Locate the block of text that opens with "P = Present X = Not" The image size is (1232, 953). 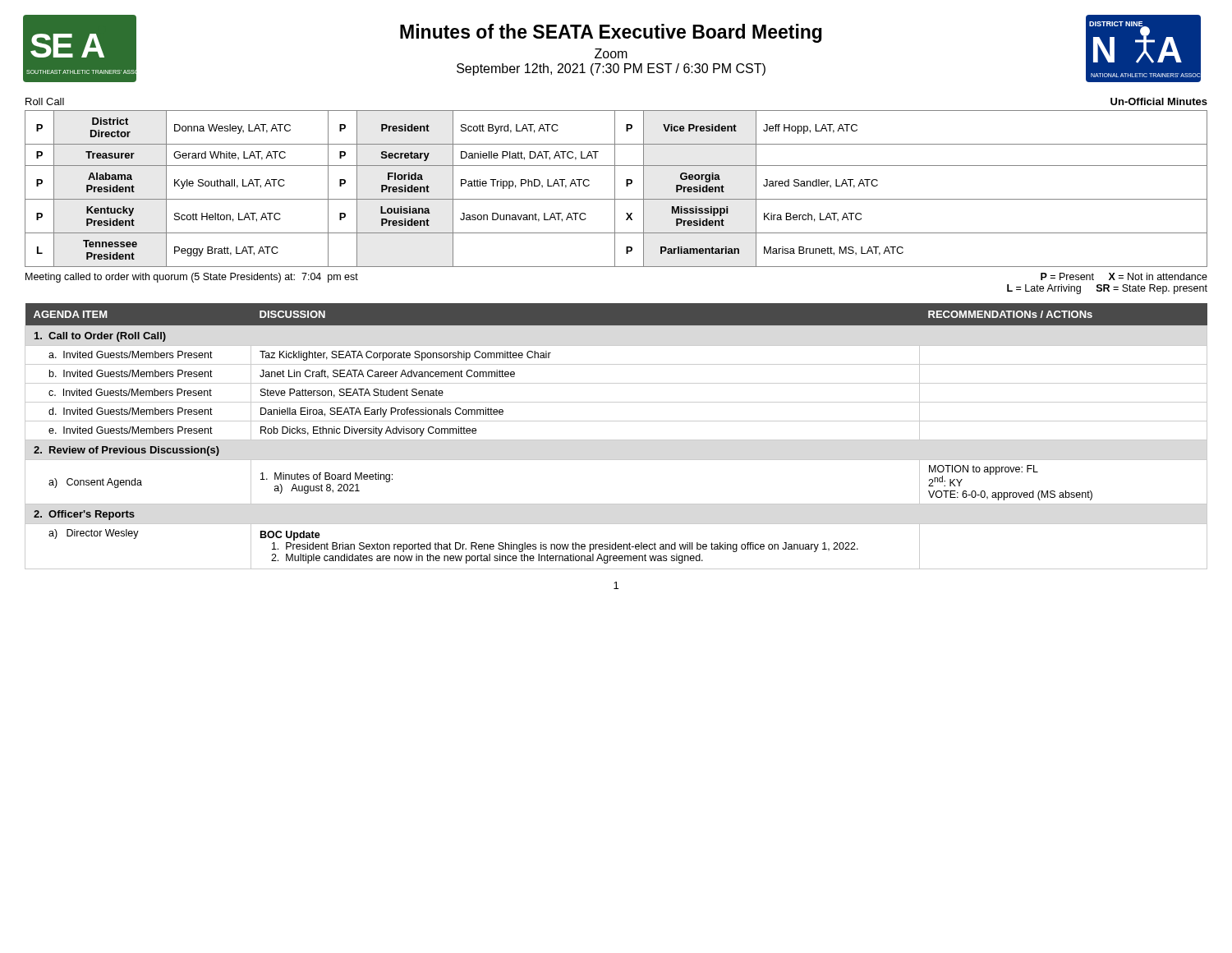click(x=1107, y=283)
